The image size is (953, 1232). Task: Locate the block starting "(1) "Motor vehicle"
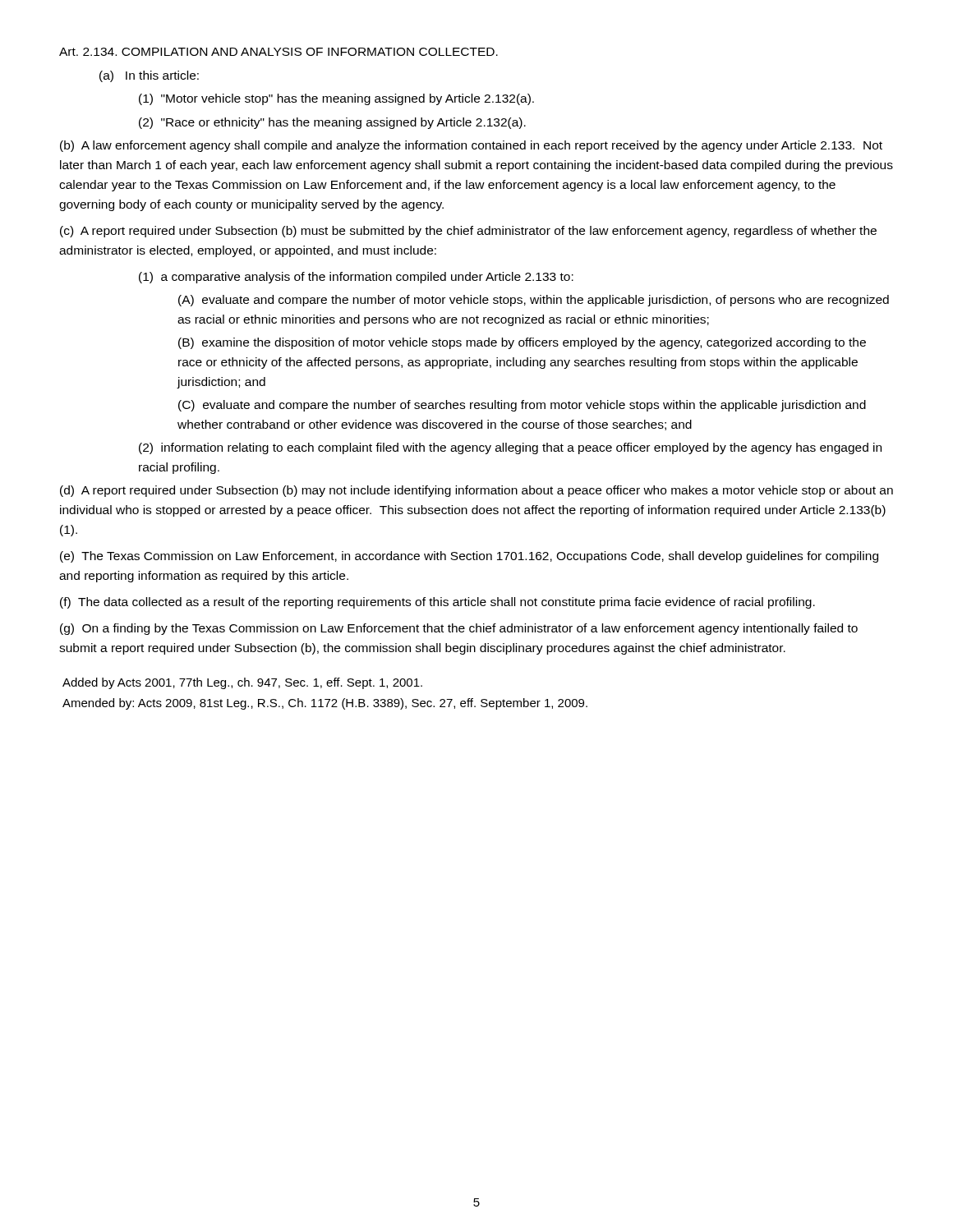pyautogui.click(x=336, y=99)
